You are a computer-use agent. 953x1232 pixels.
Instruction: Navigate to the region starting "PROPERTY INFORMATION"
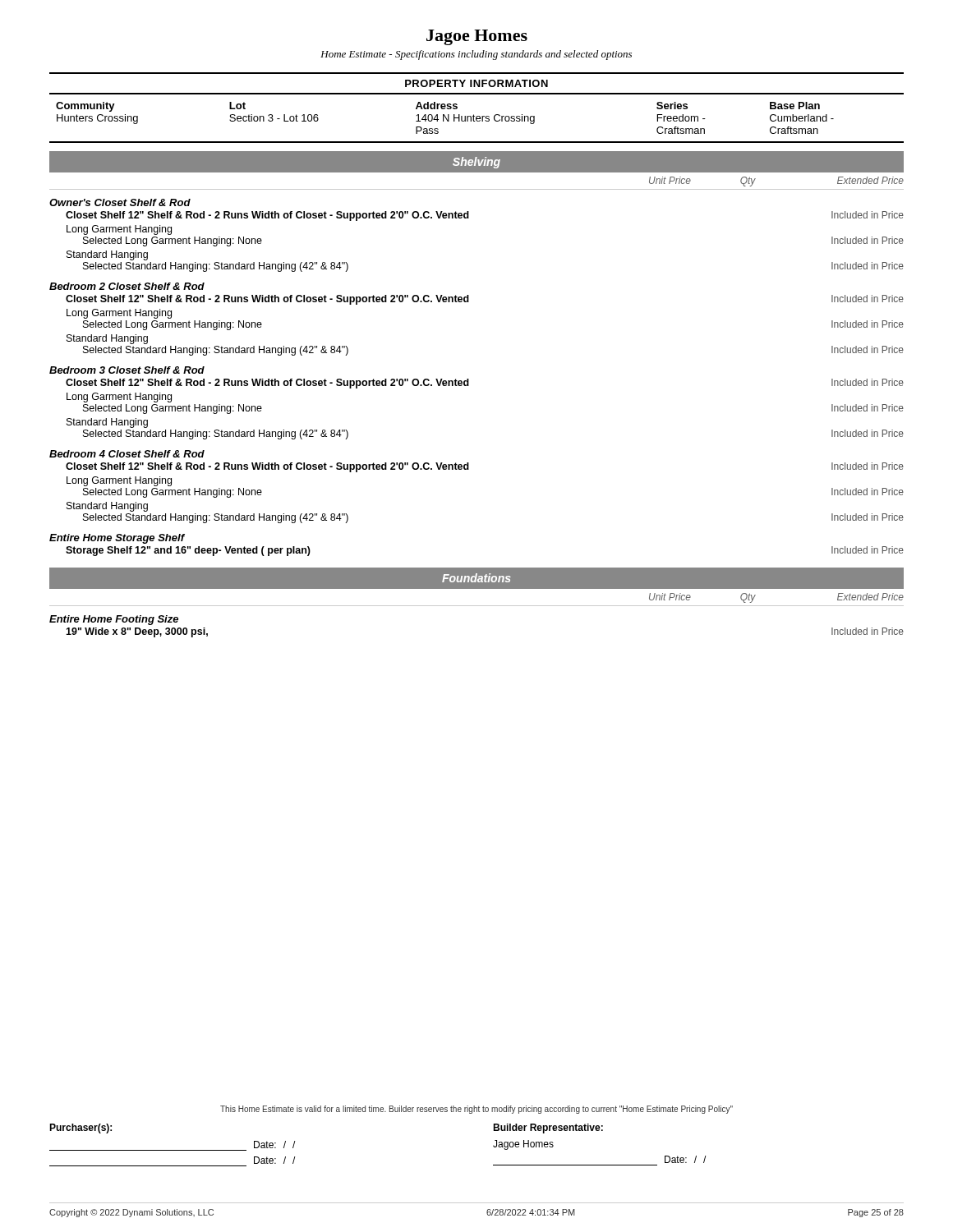click(x=476, y=83)
